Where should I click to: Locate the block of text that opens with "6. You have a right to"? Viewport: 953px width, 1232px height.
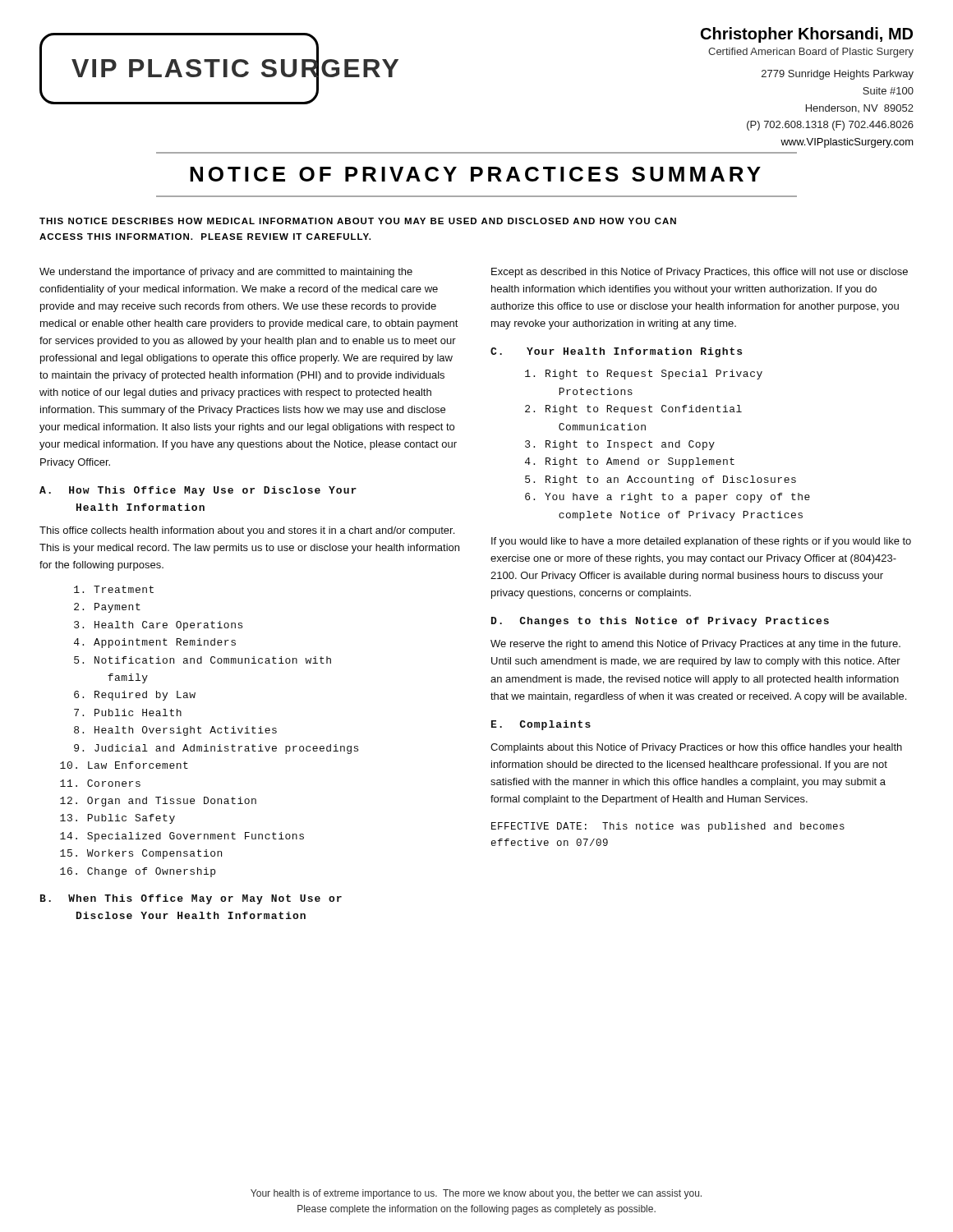(x=654, y=506)
